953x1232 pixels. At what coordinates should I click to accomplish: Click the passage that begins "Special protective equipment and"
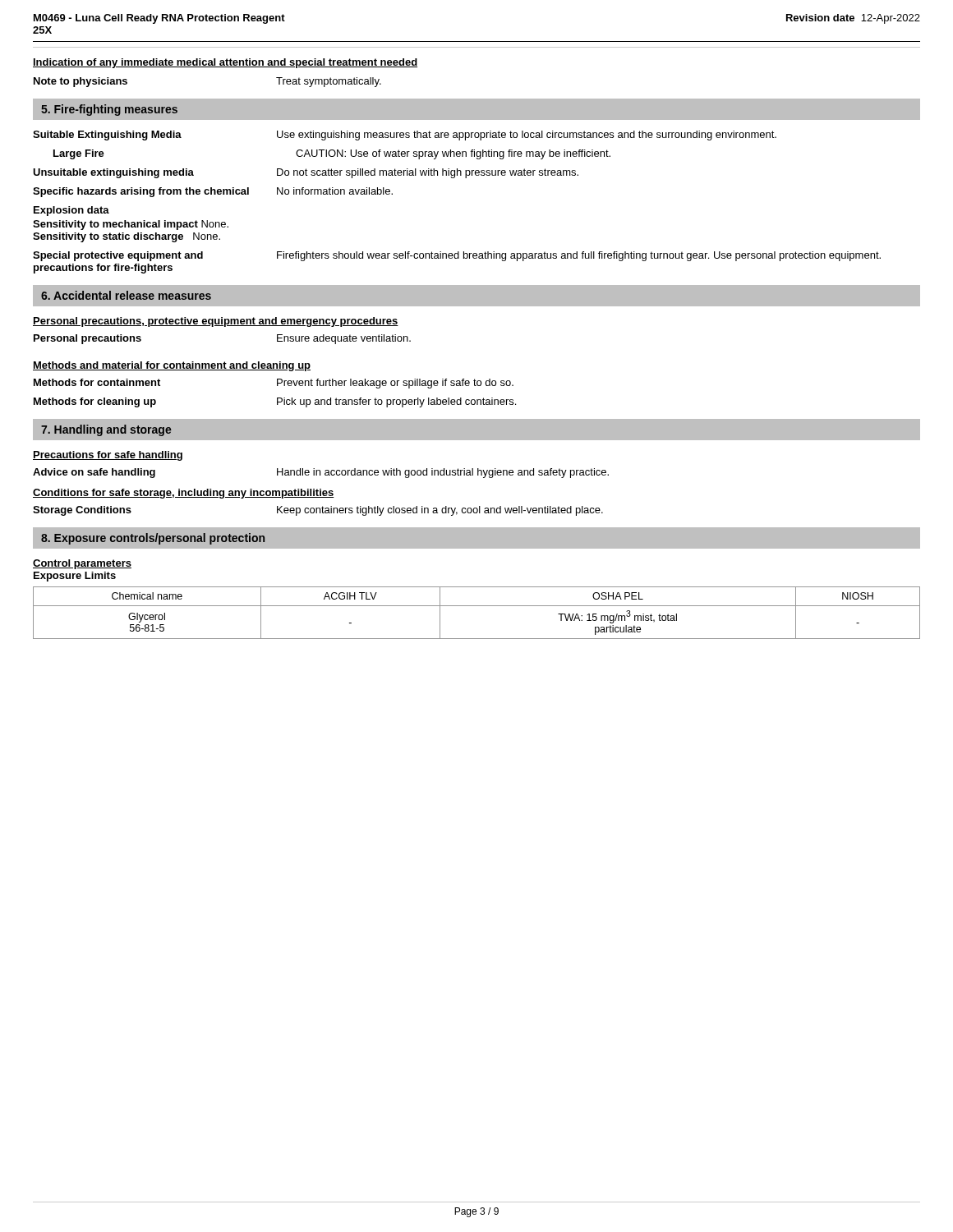[x=476, y=261]
